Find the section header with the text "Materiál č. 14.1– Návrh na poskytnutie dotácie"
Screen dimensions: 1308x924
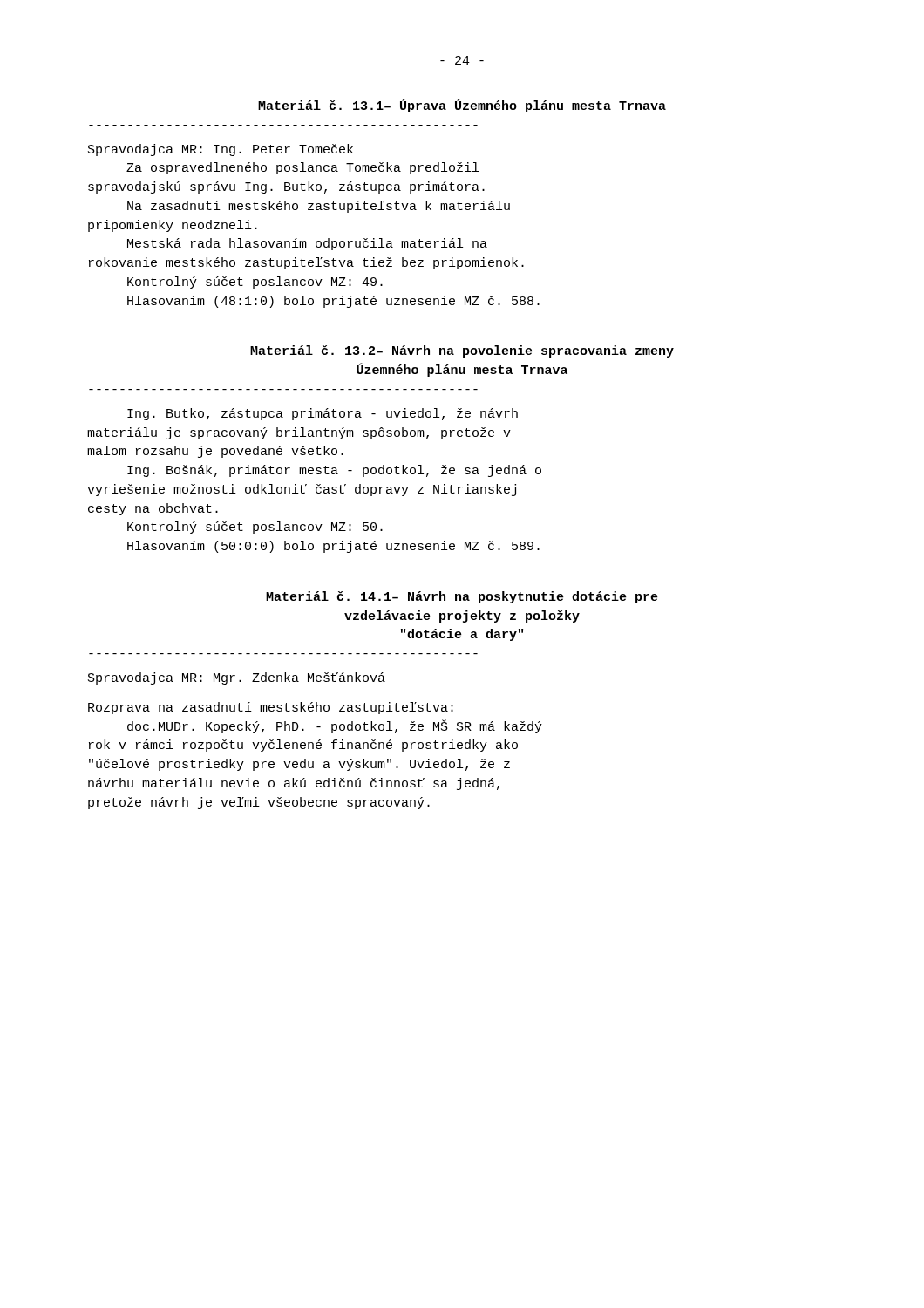(x=462, y=626)
